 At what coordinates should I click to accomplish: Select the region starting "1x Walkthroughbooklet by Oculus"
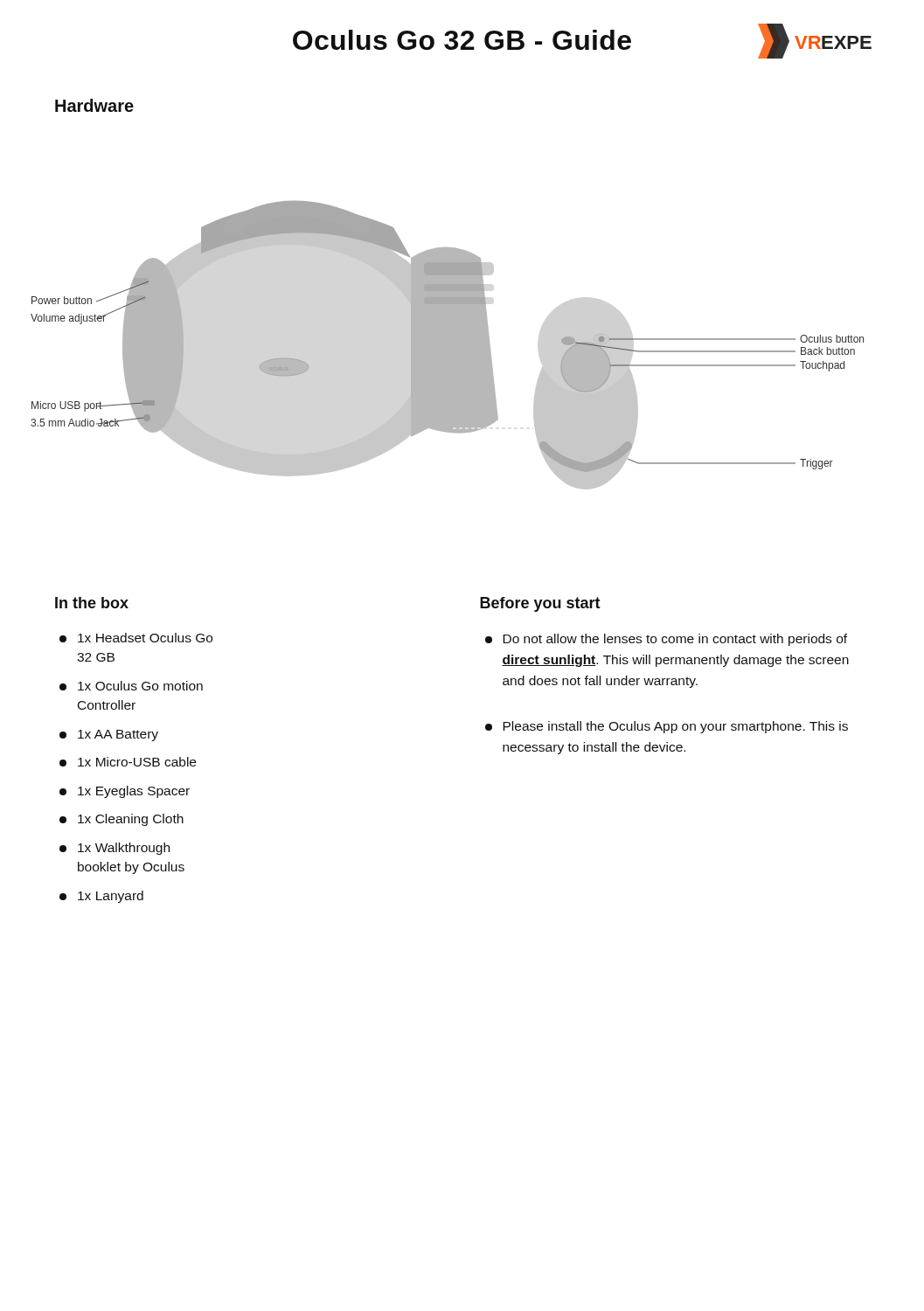click(119, 858)
